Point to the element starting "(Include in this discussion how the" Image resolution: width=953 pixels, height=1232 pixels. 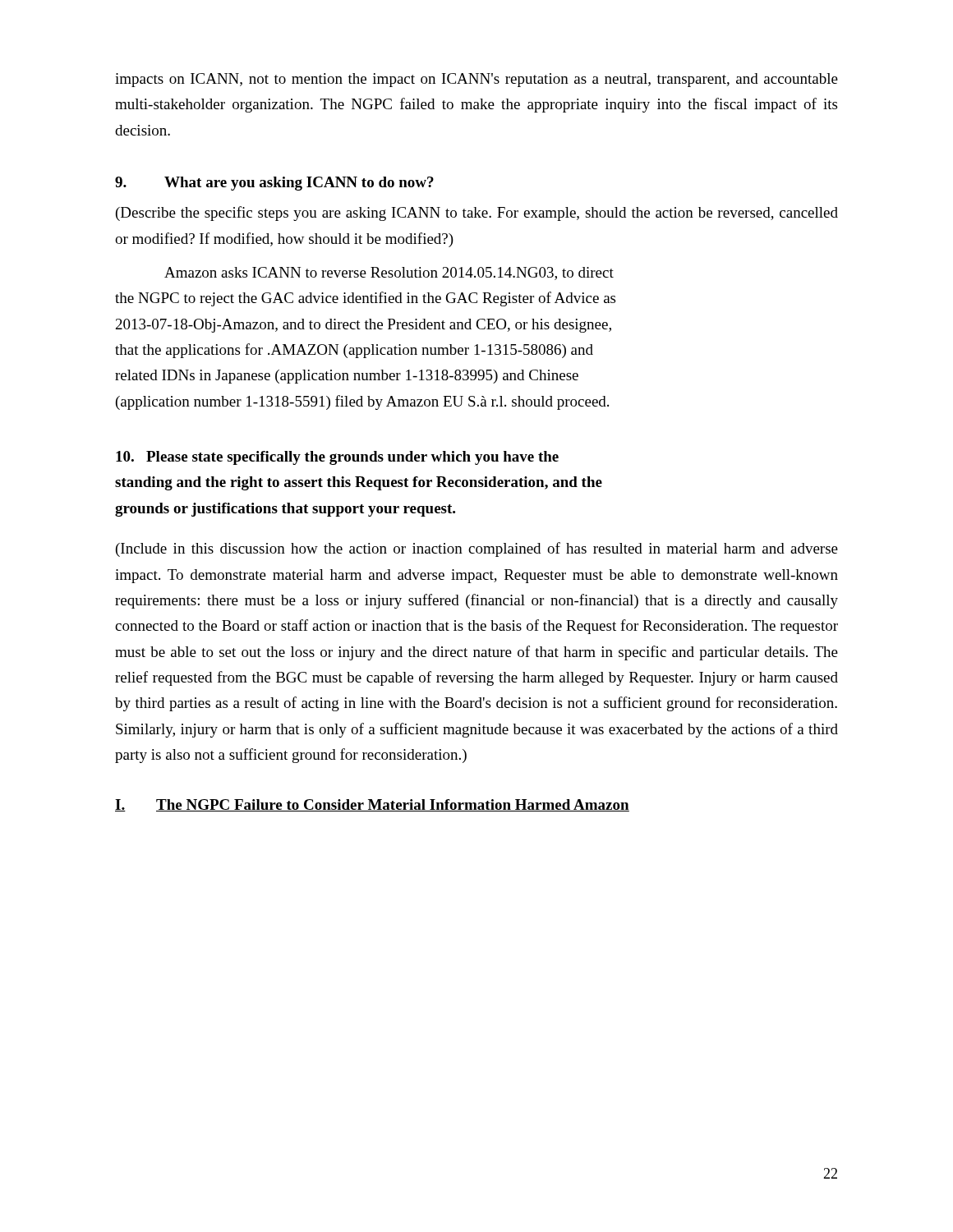click(x=476, y=651)
